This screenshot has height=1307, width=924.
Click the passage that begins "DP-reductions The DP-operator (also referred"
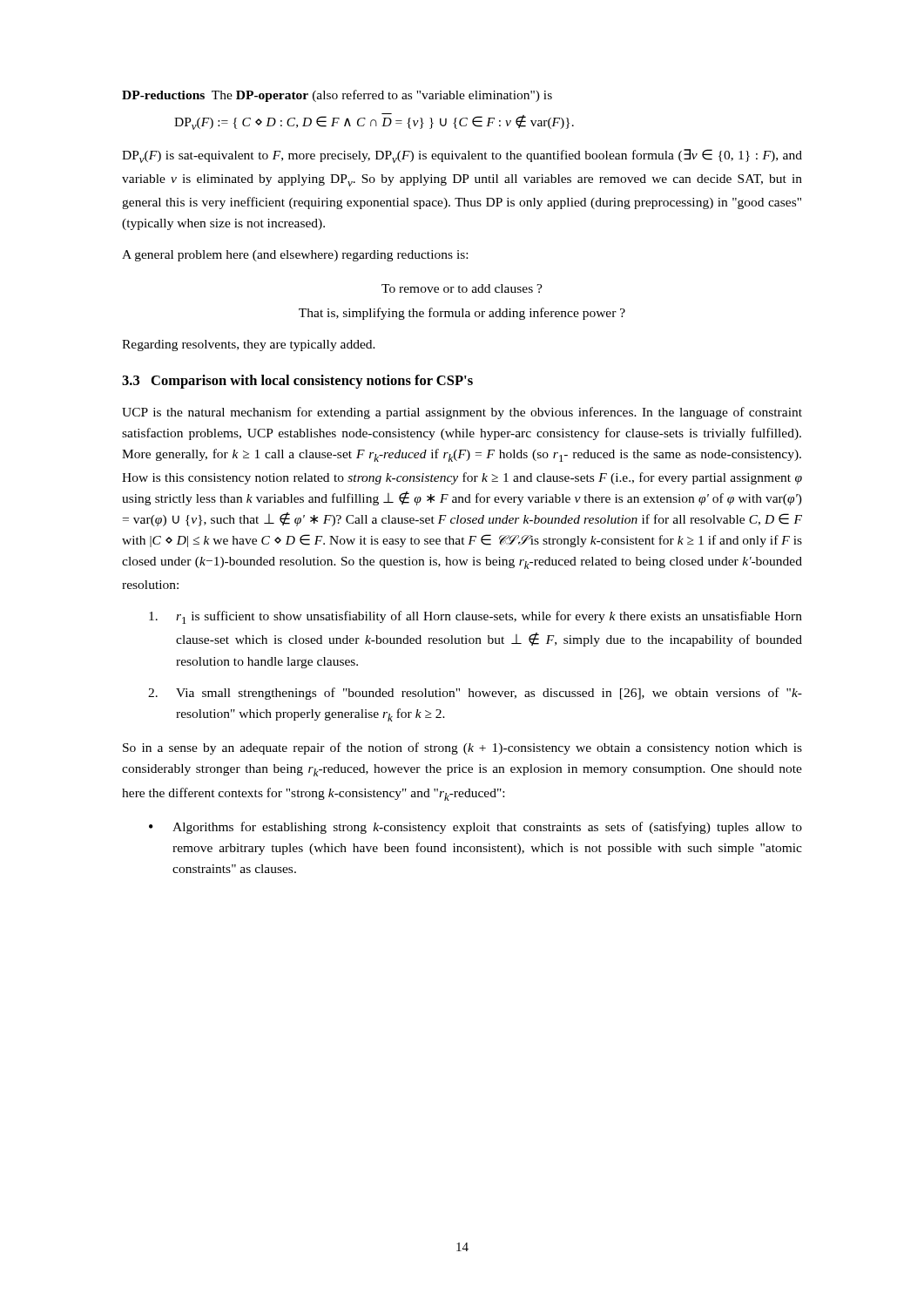coord(337,95)
